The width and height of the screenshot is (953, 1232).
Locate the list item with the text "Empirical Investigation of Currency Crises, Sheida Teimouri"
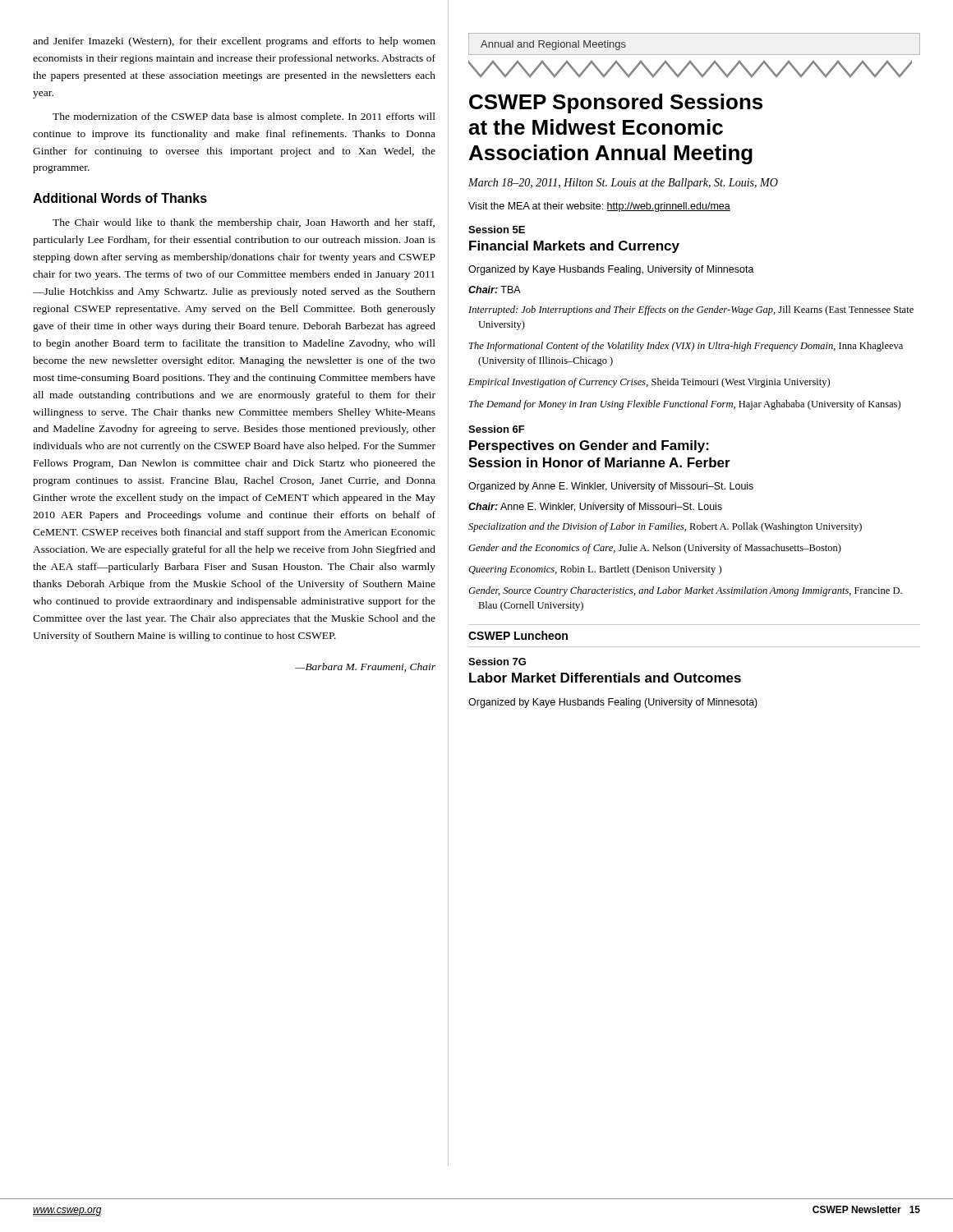click(x=649, y=382)
